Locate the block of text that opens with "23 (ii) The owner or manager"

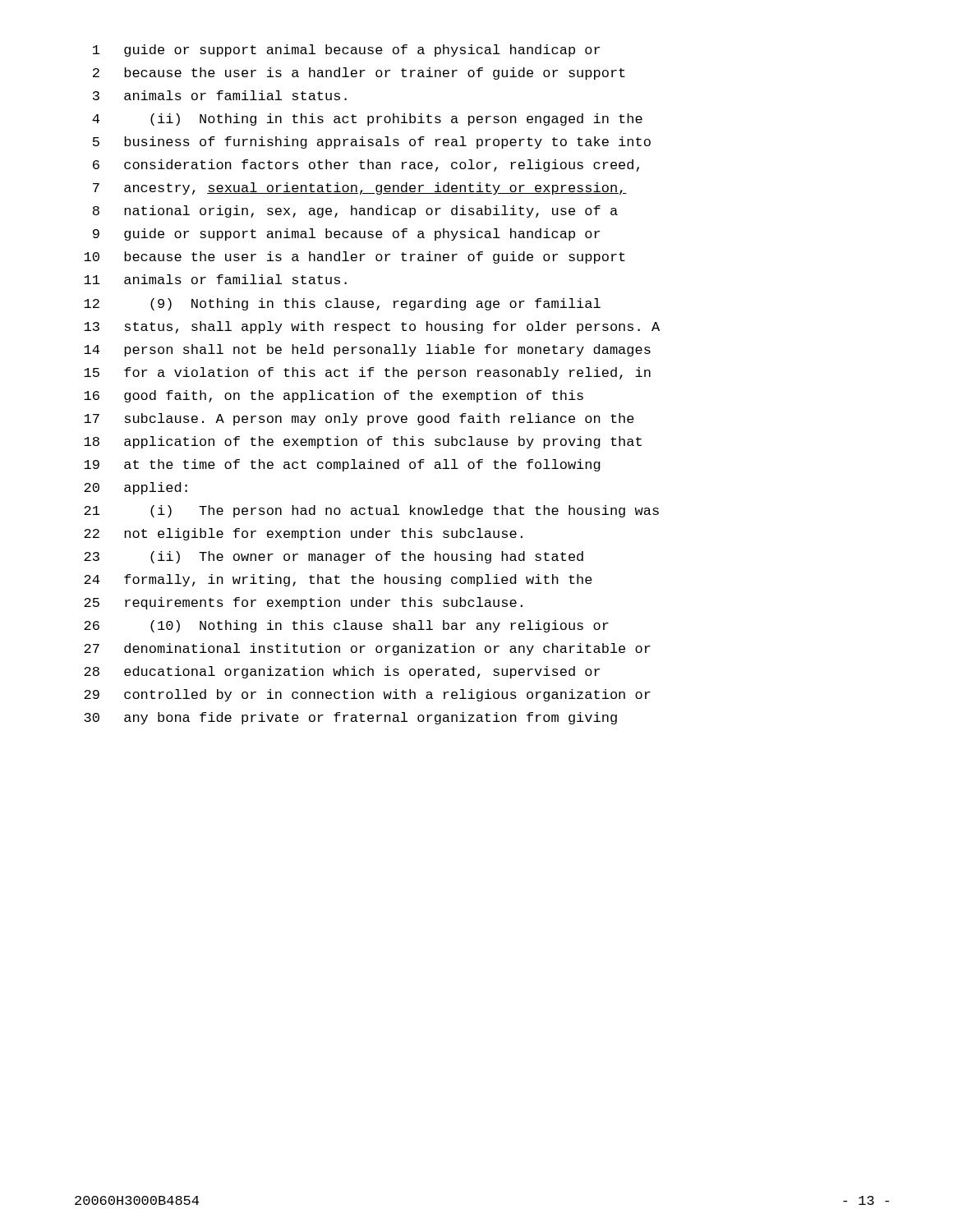[329, 558]
